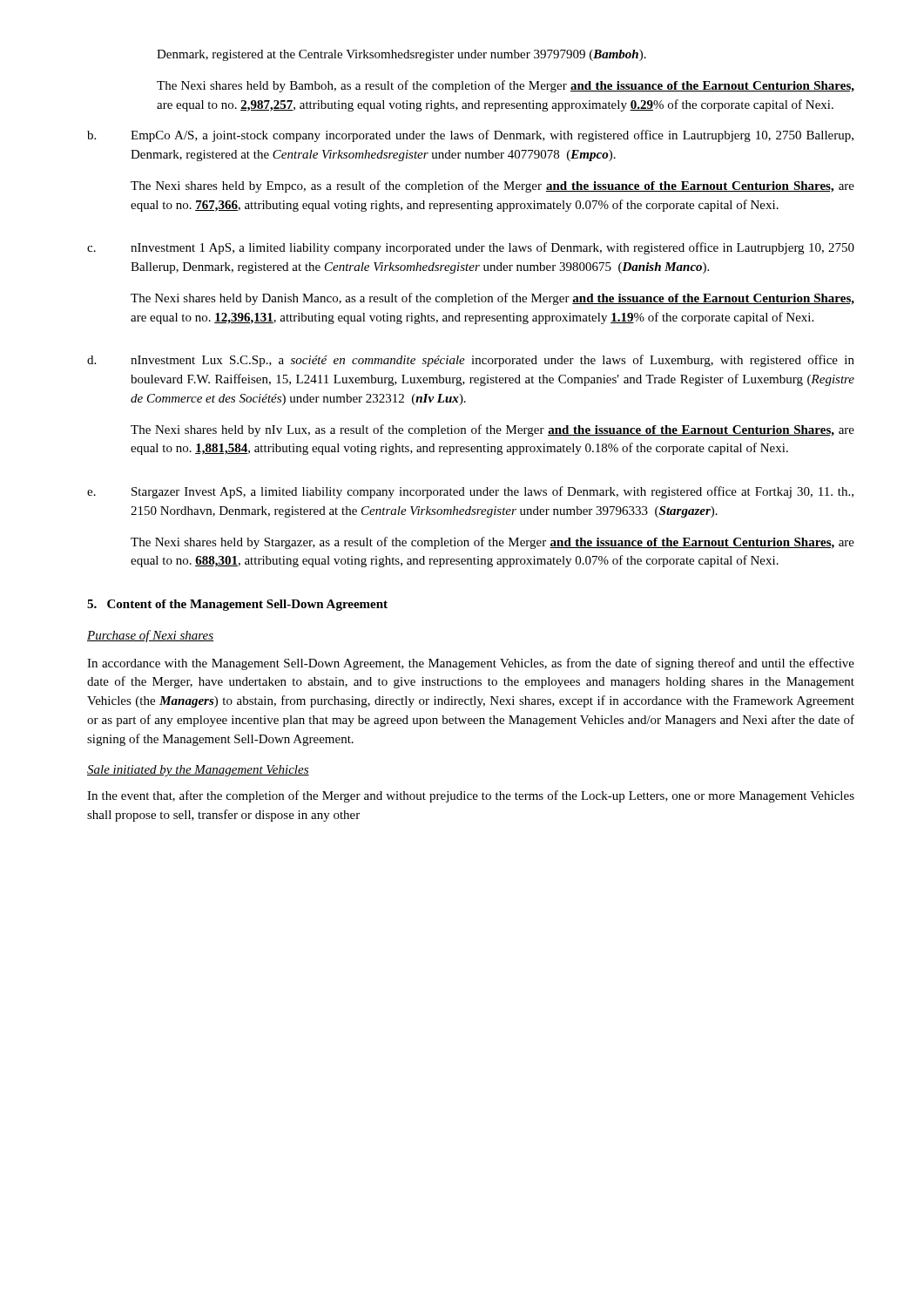Click on the text block that reads "In the event that, after the"
The image size is (924, 1307).
[x=471, y=806]
